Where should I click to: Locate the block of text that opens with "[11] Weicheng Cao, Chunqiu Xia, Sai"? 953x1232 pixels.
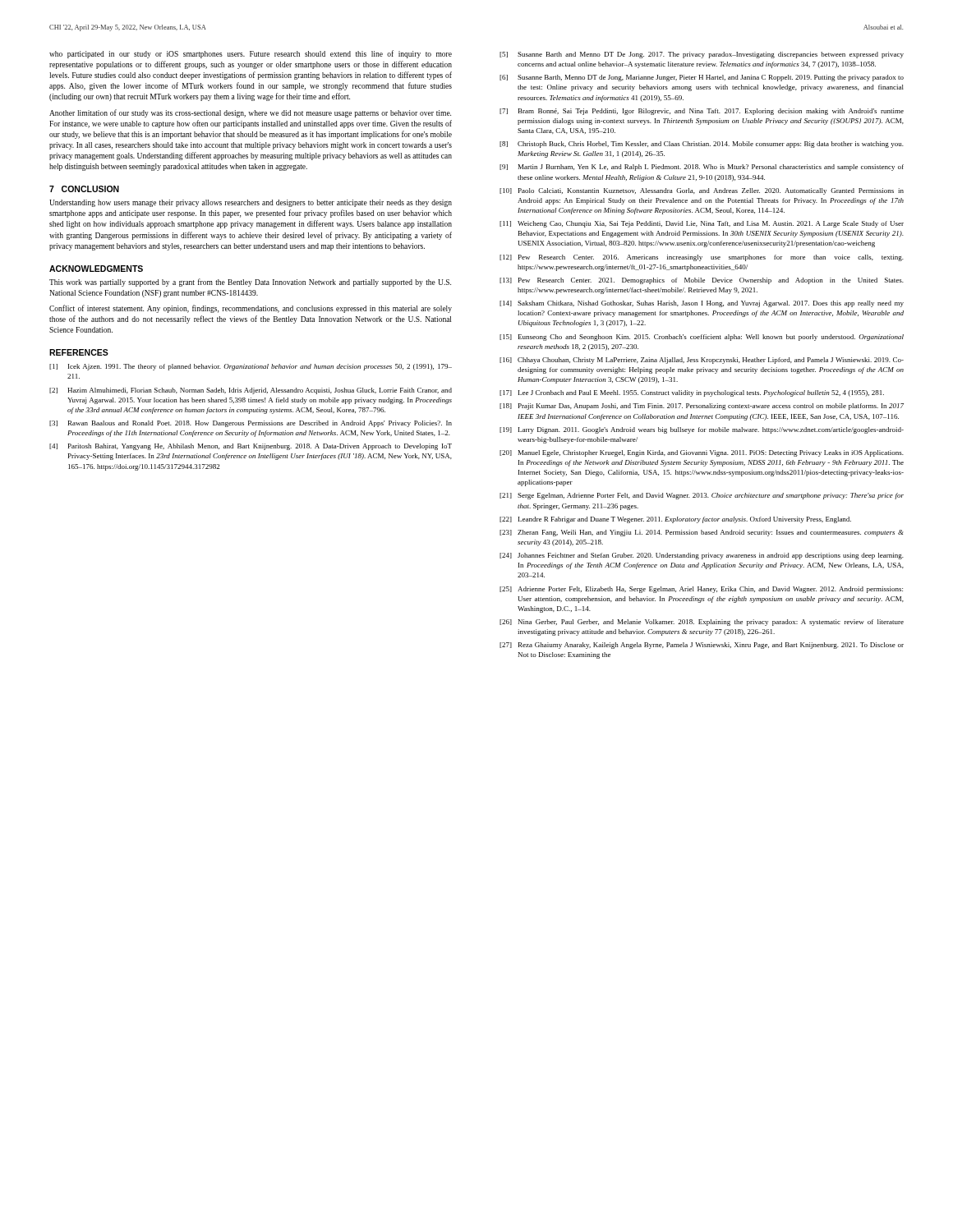702,234
